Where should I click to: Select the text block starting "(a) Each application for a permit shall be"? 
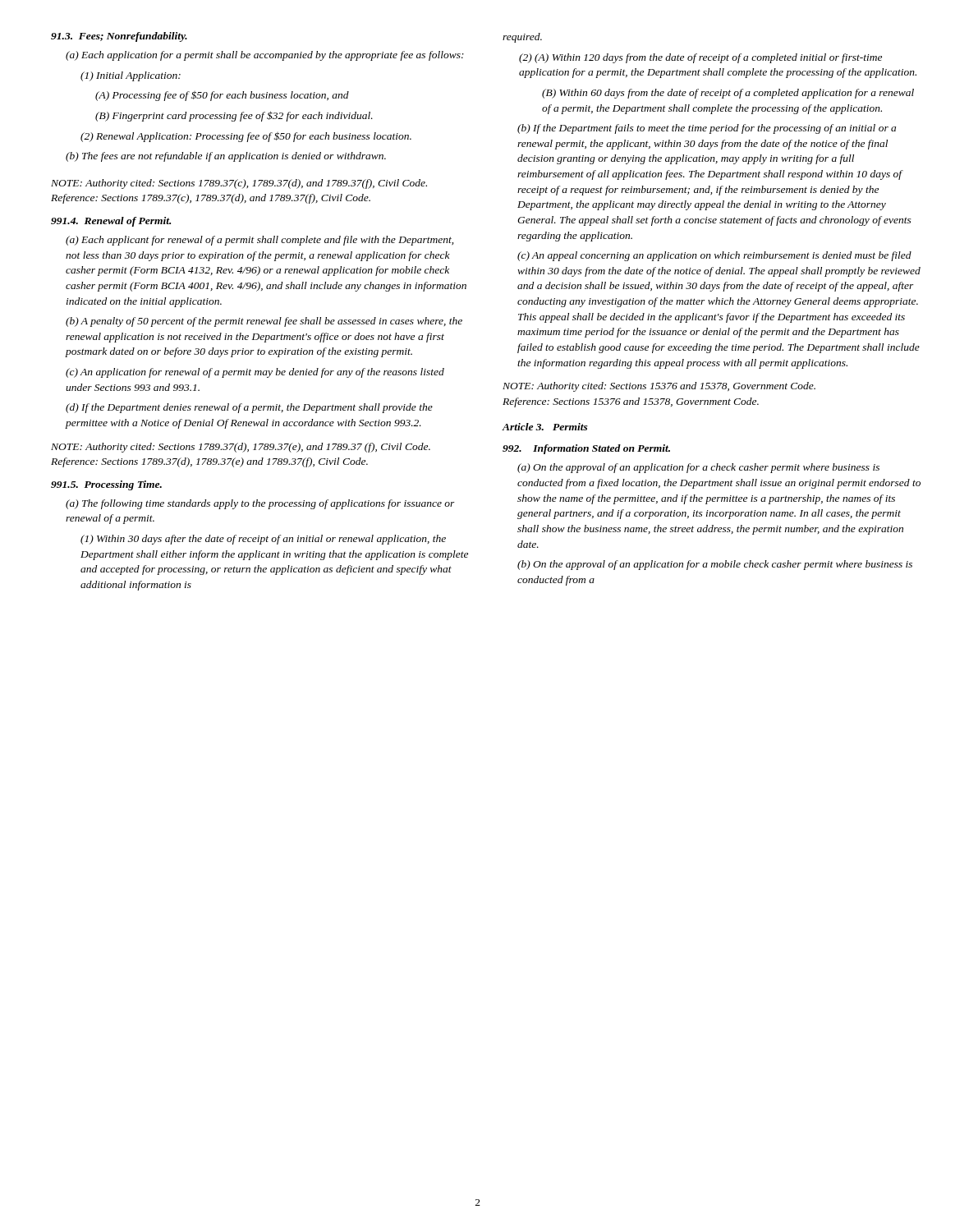click(265, 55)
